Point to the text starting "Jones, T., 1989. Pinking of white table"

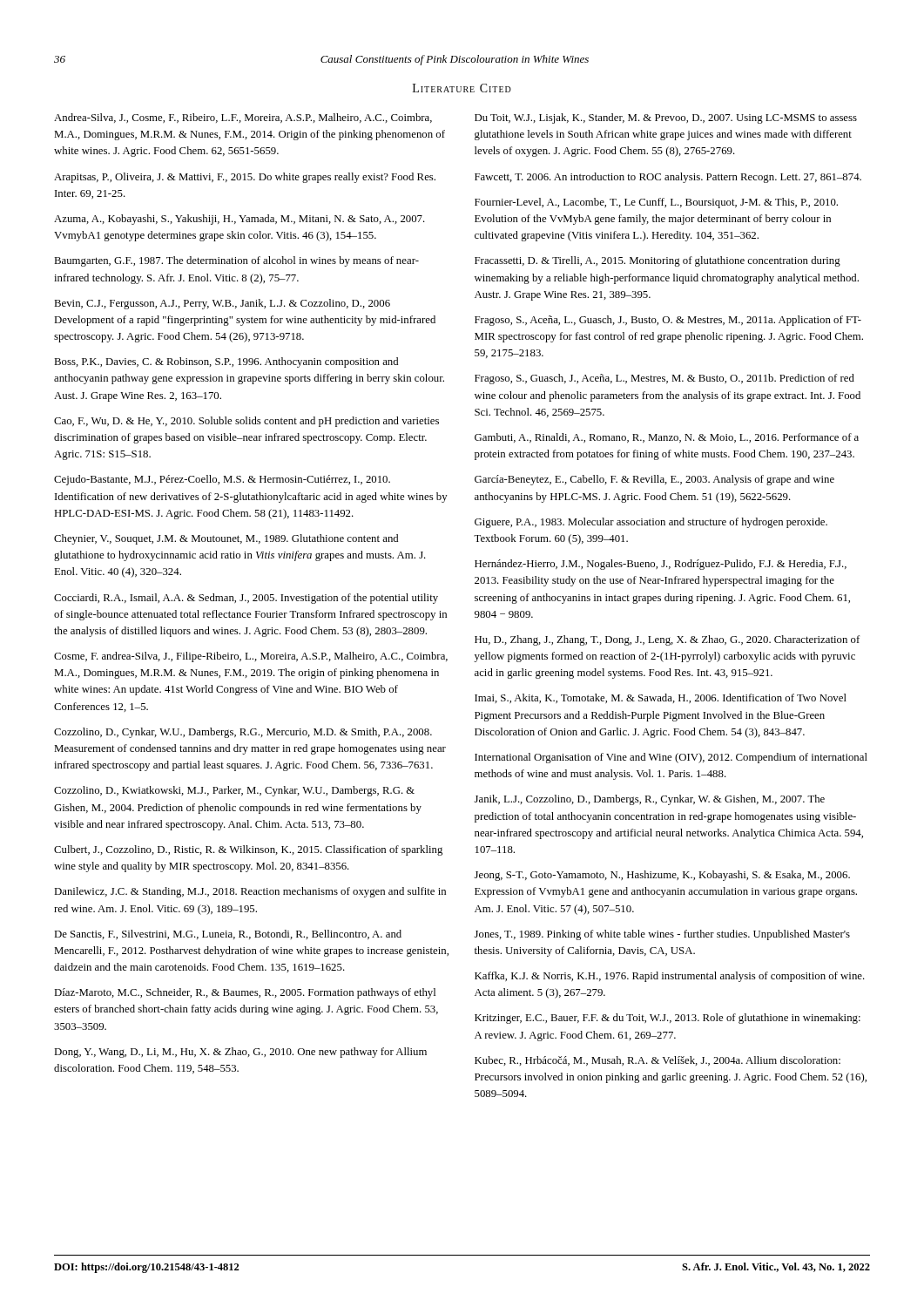click(x=662, y=942)
